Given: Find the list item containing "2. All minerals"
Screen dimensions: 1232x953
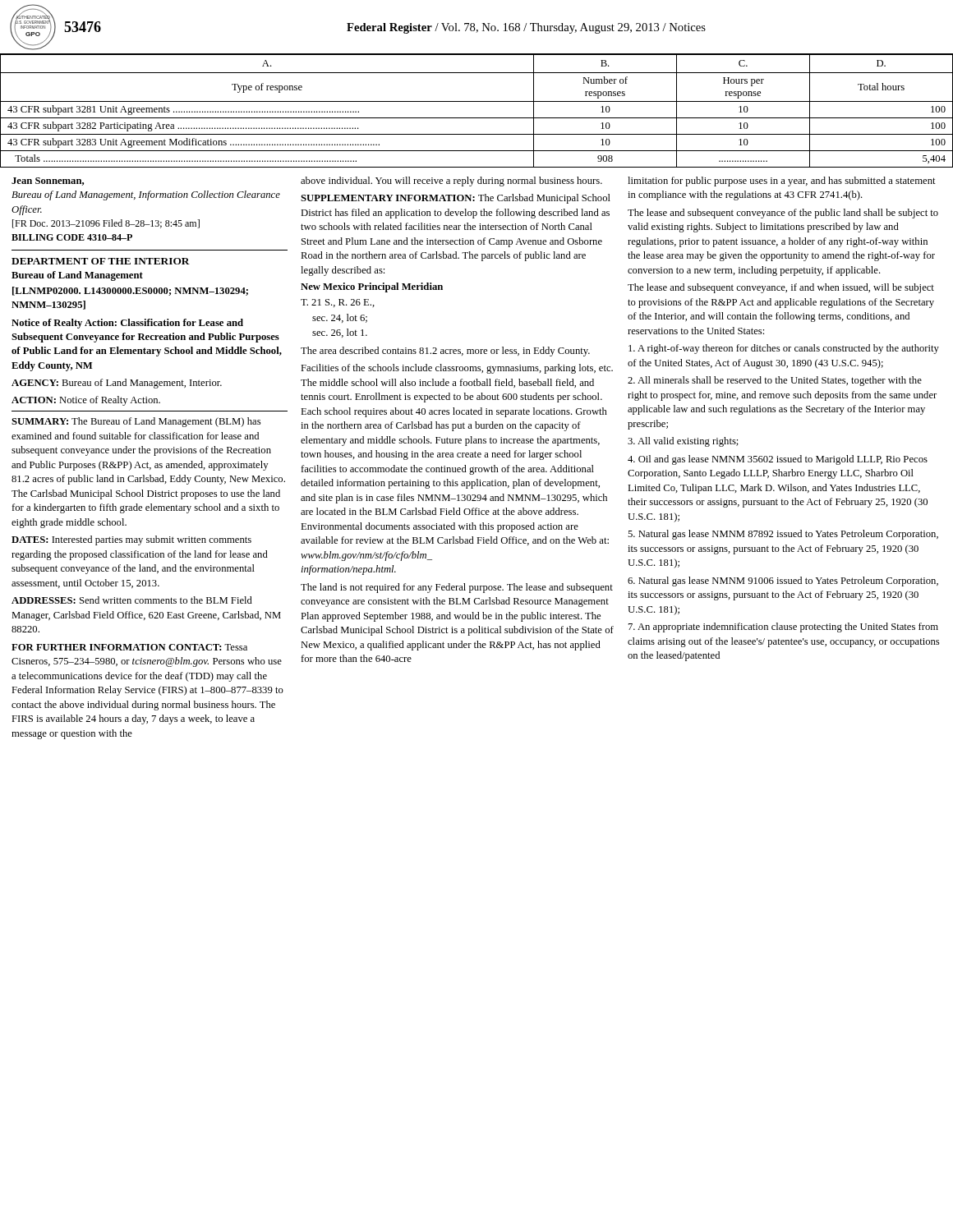Looking at the screenshot, I should (782, 402).
